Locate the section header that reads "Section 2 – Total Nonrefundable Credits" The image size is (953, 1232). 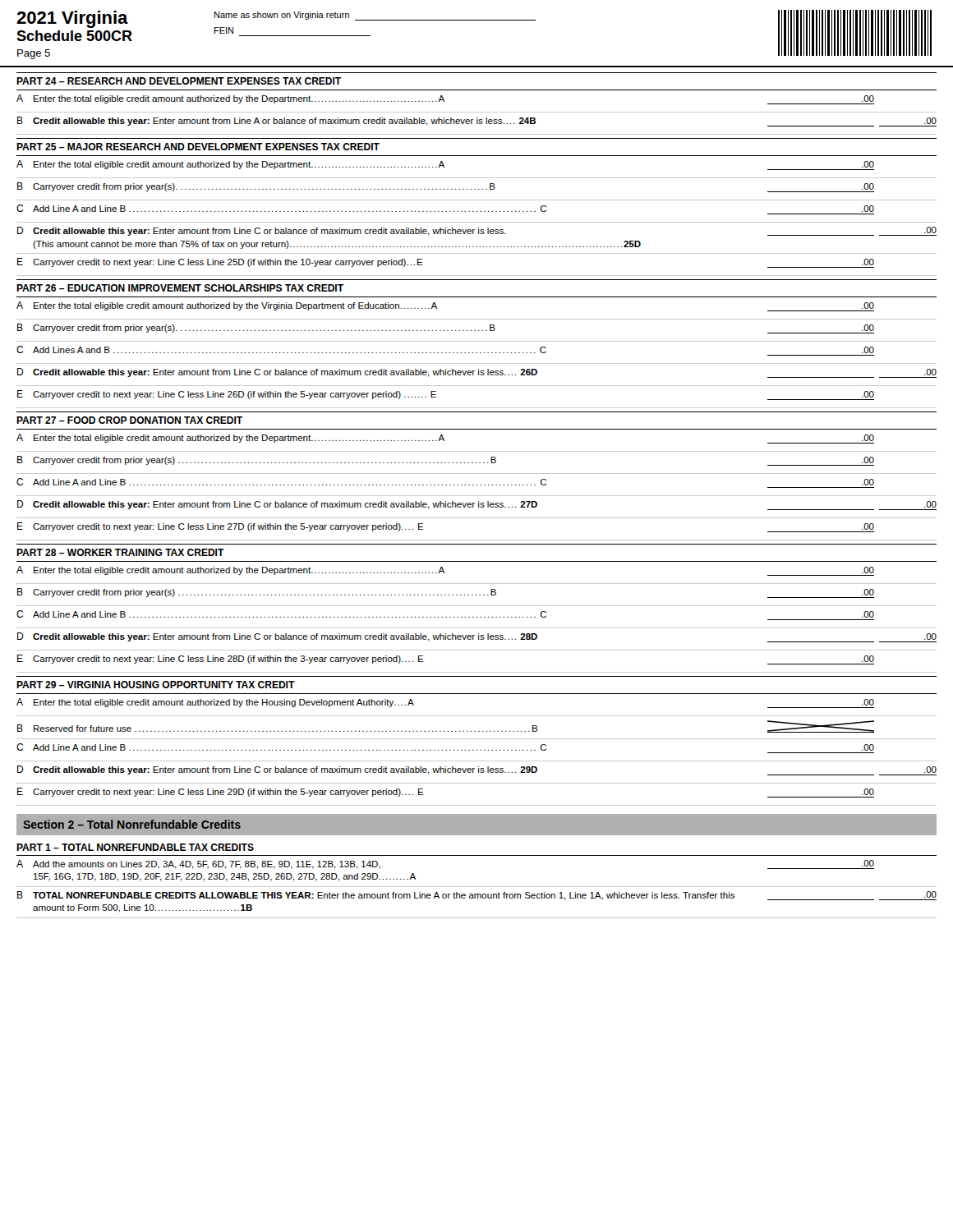[132, 824]
